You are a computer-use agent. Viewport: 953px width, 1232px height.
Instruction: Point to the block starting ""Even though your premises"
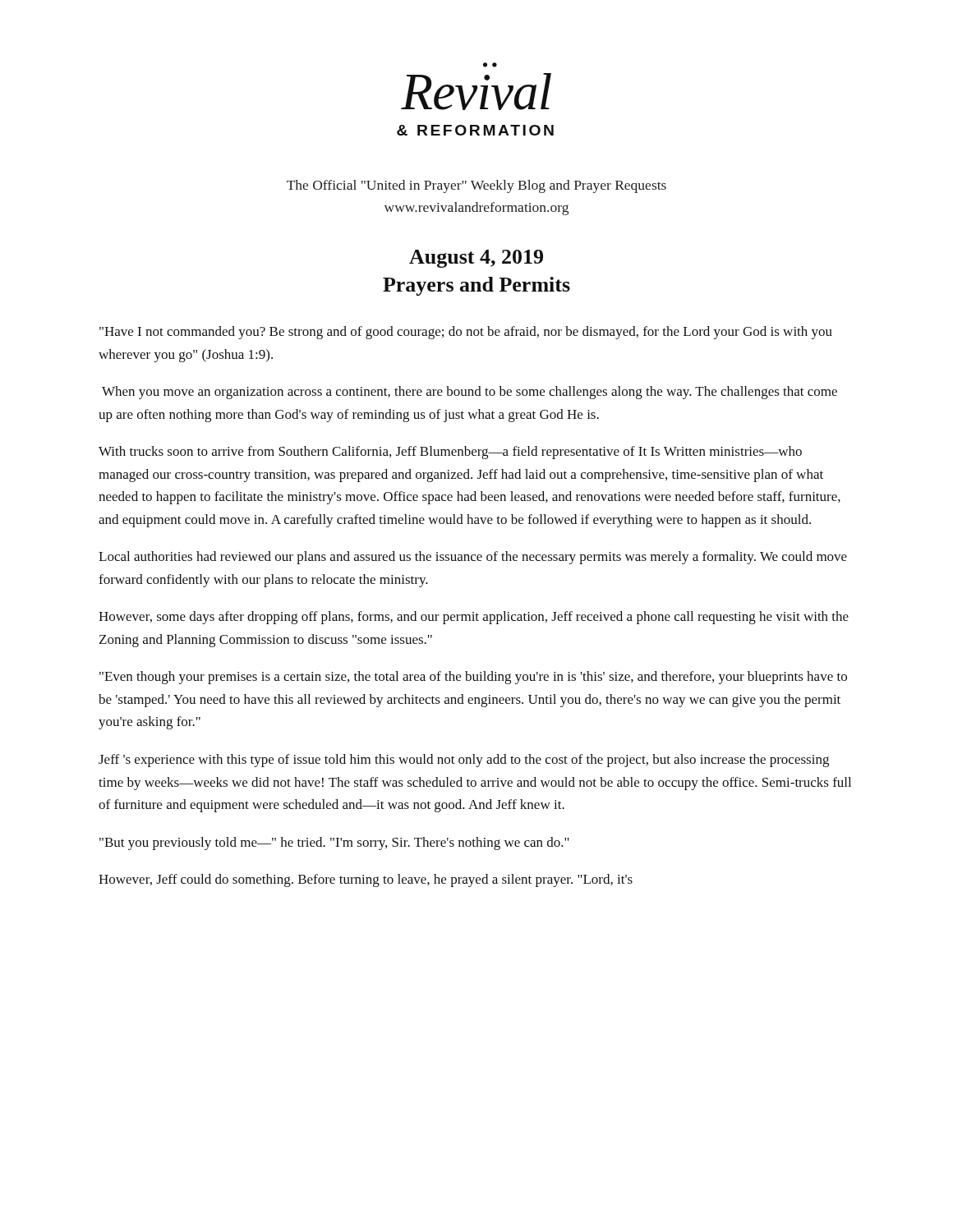click(473, 699)
